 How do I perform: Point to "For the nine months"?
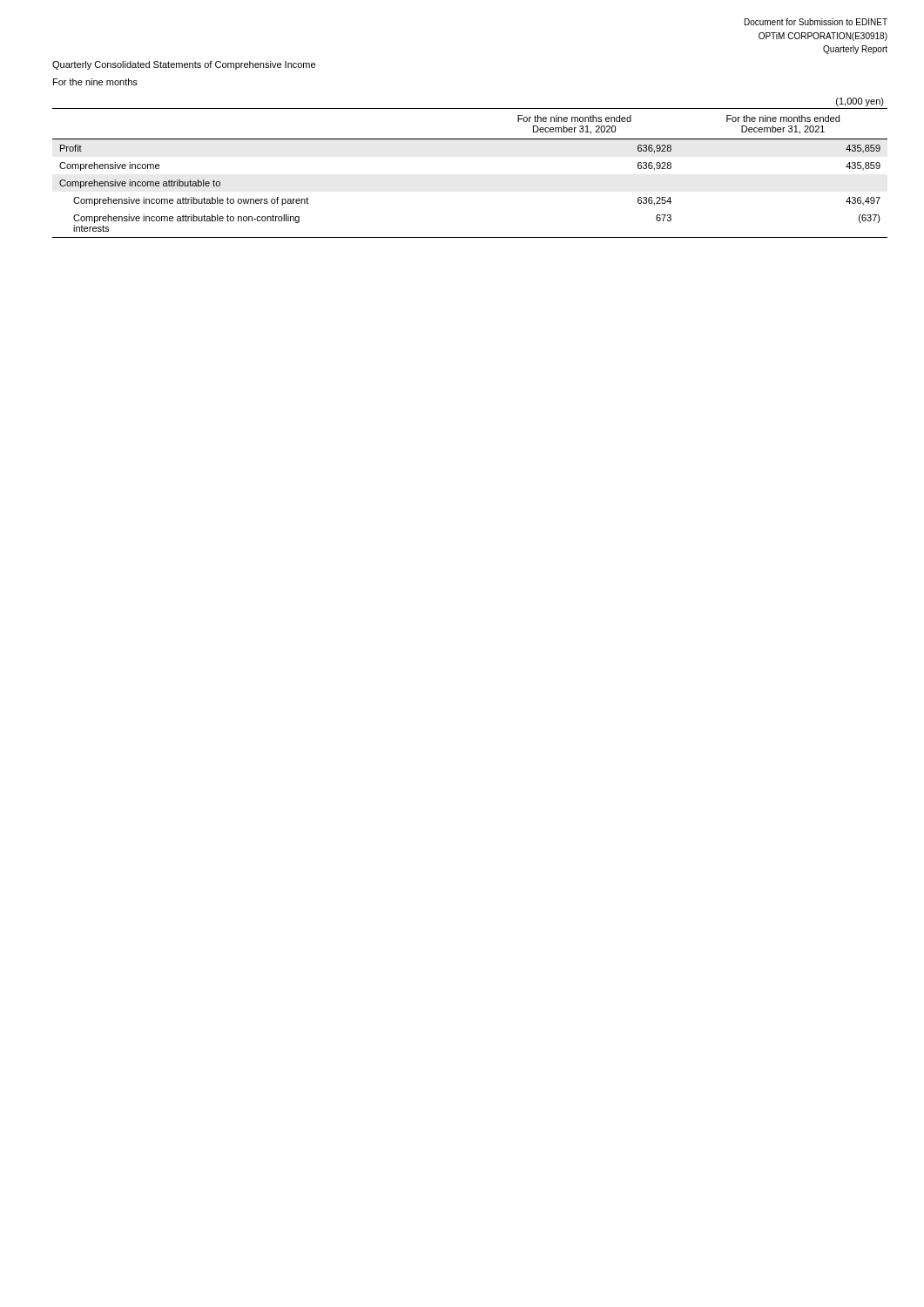click(x=95, y=82)
